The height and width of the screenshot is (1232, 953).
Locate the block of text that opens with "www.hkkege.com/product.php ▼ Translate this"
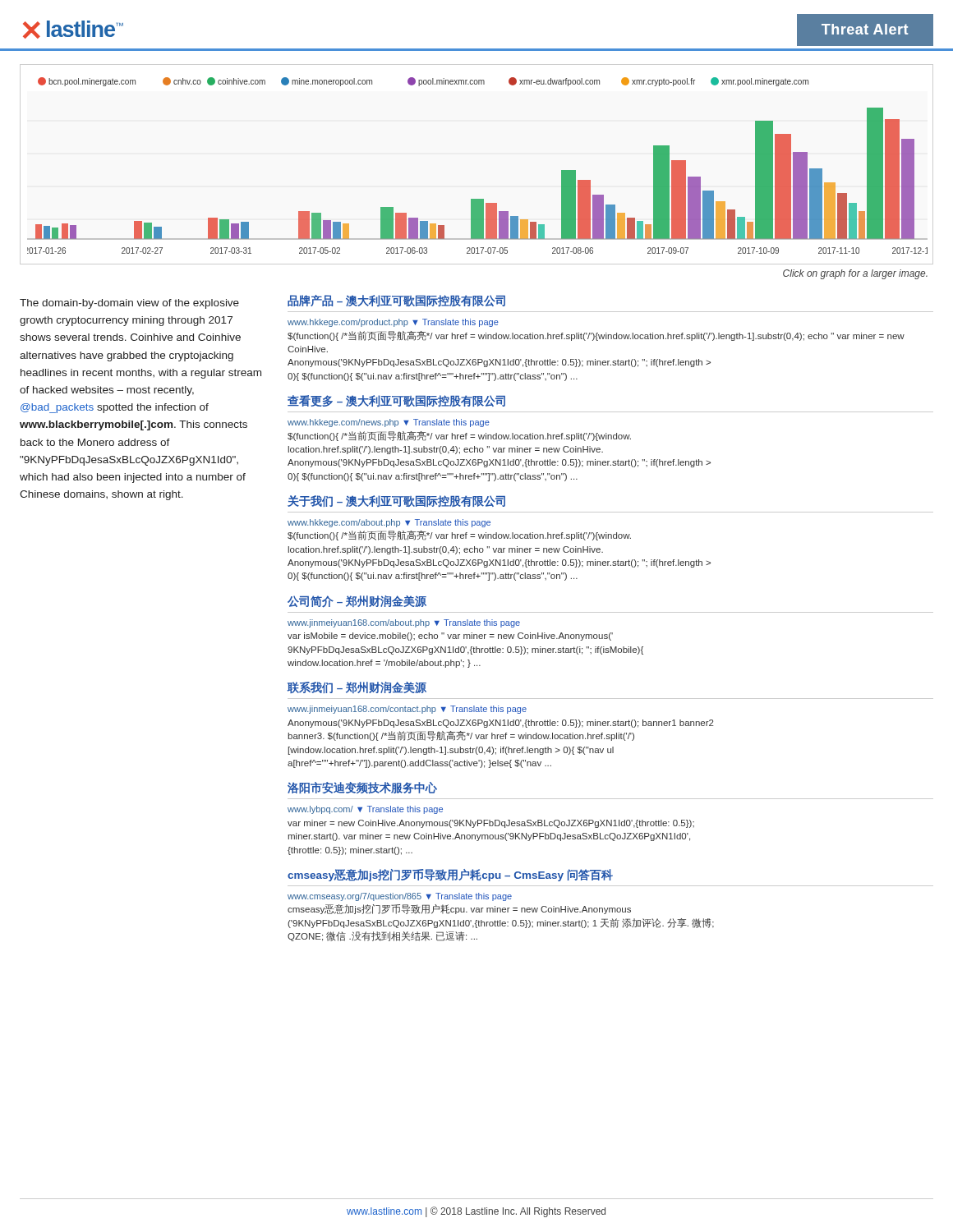(x=596, y=349)
